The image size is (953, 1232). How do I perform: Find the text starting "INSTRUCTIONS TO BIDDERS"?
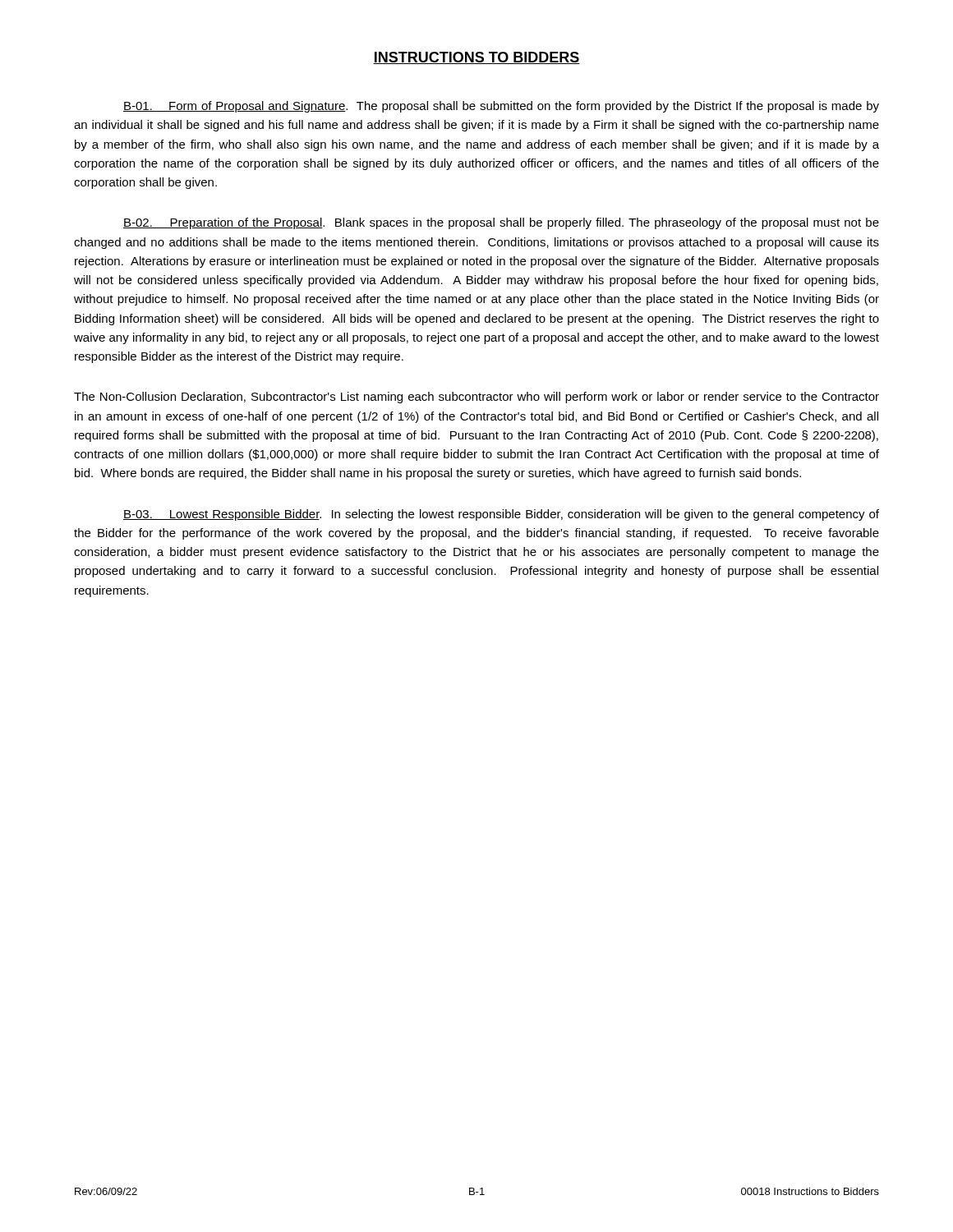pyautogui.click(x=476, y=57)
